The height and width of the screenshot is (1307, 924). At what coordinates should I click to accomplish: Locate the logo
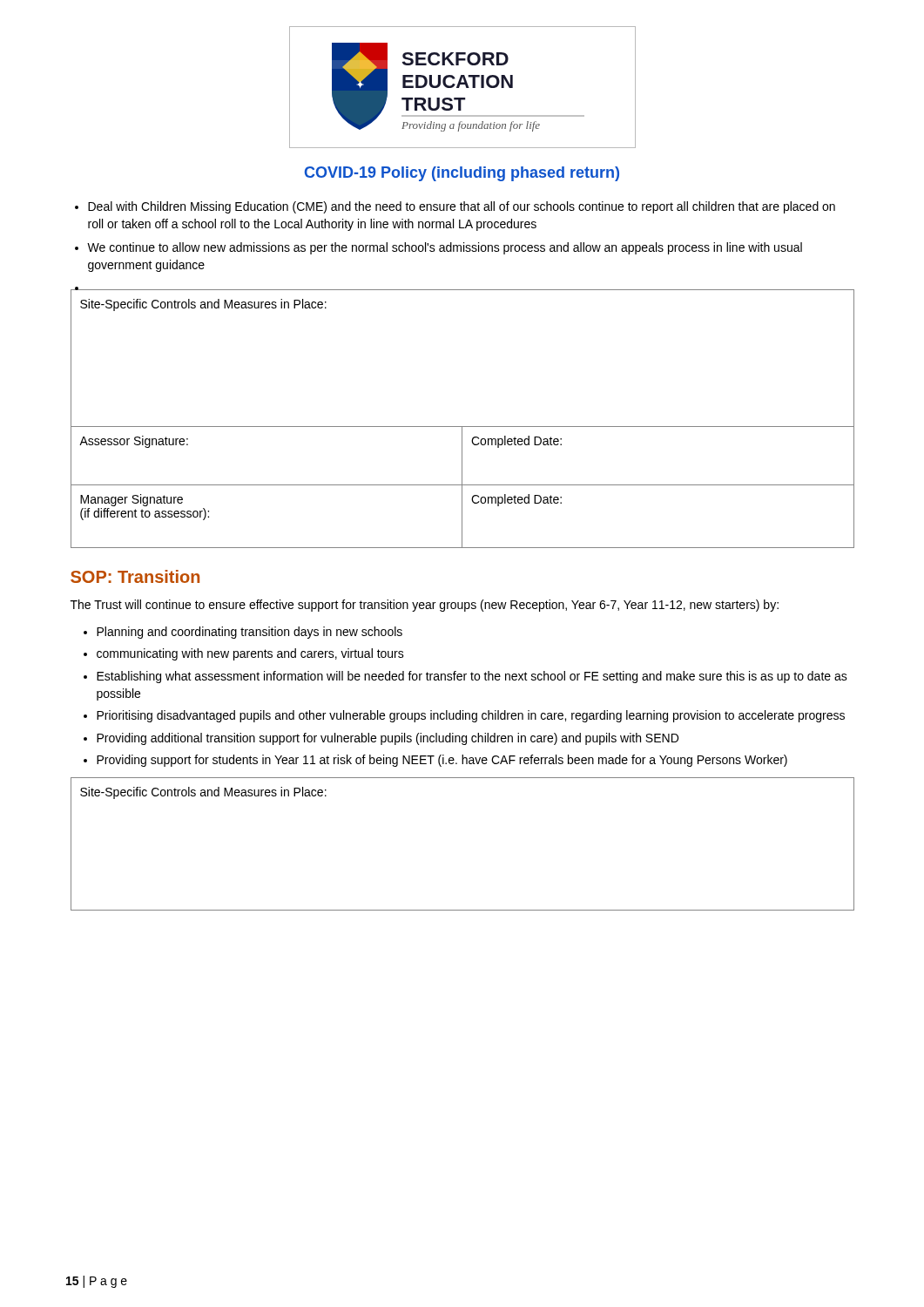[462, 87]
